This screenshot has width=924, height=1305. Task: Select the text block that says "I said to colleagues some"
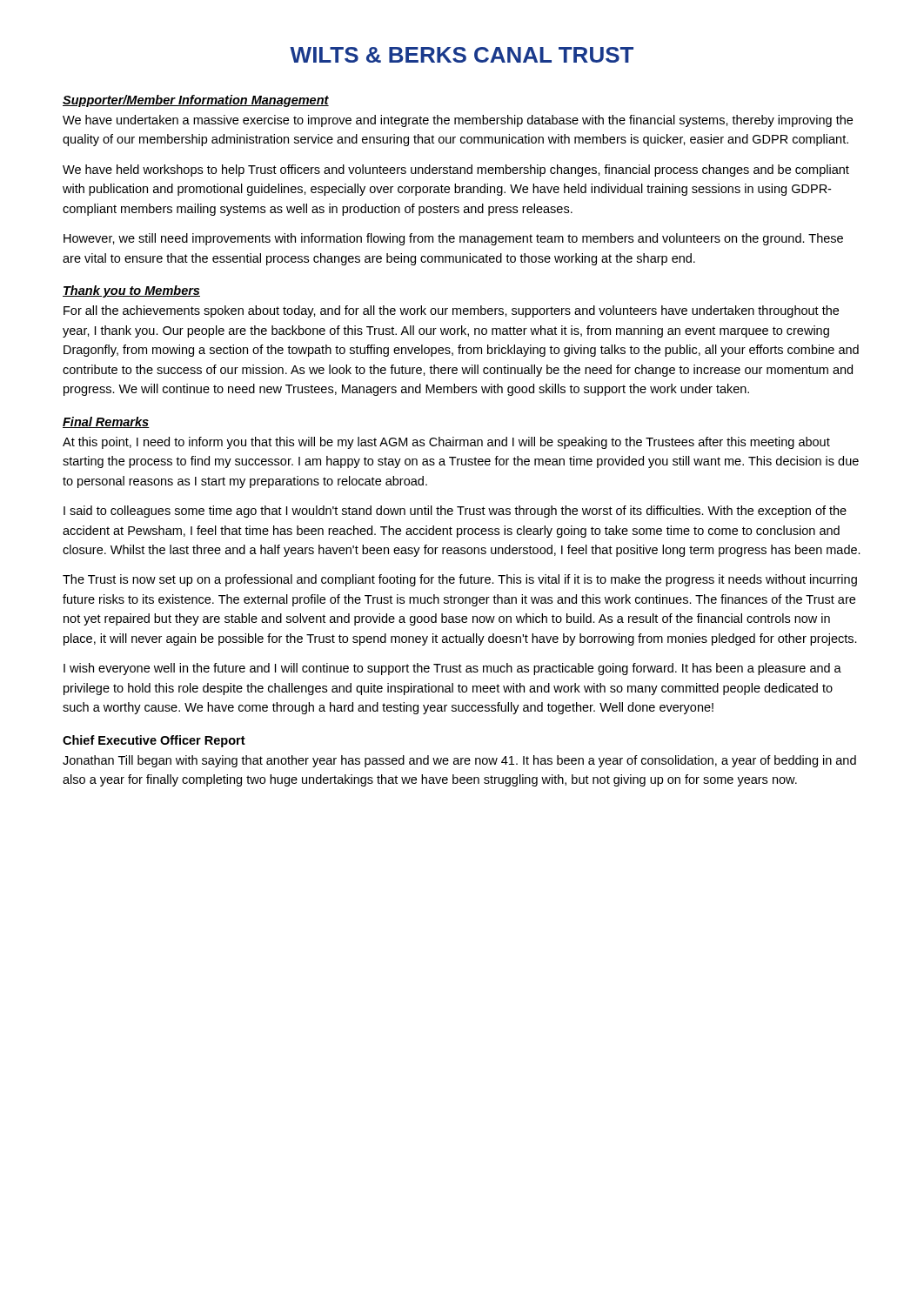pyautogui.click(x=462, y=530)
